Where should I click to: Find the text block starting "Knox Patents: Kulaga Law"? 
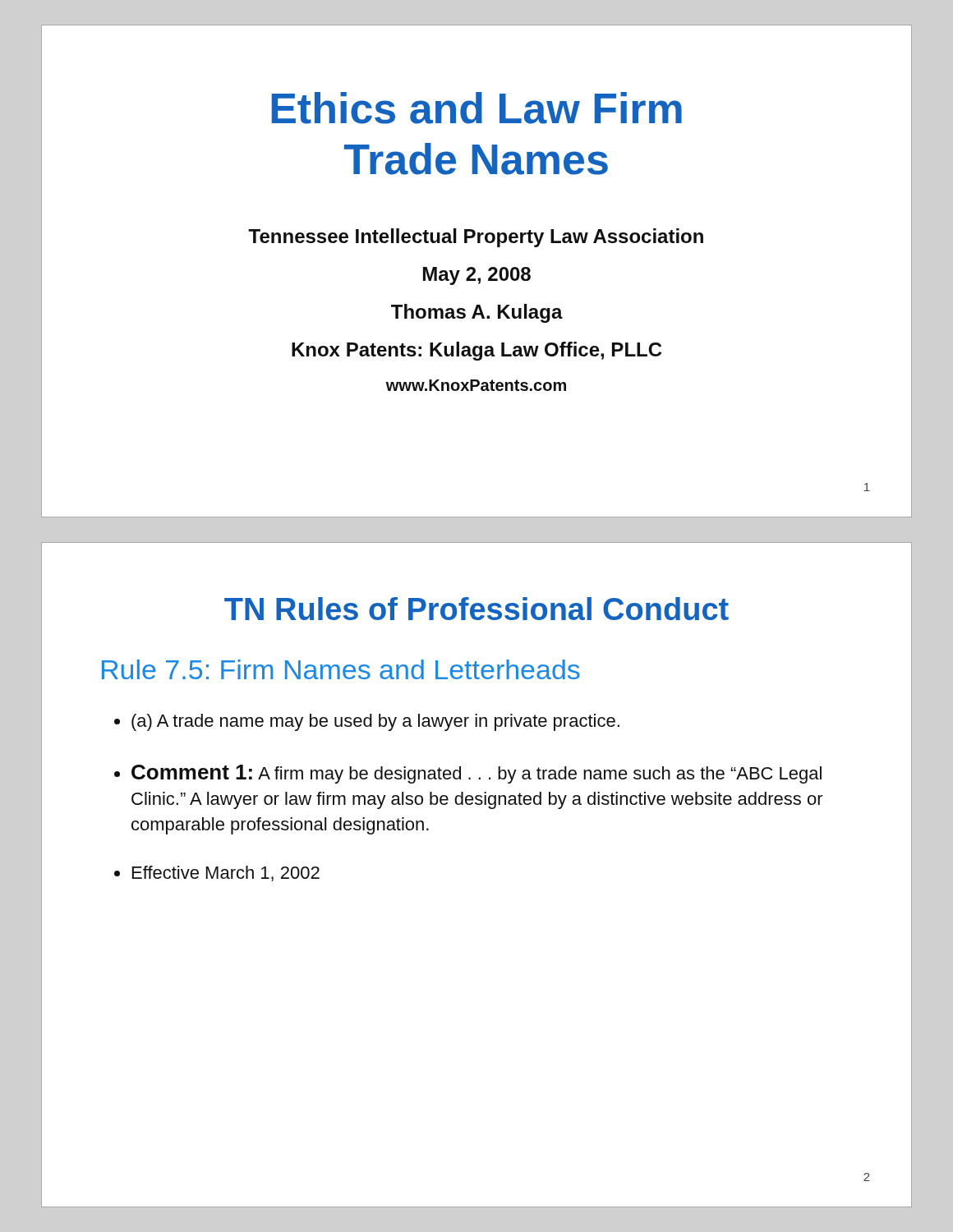pyautogui.click(x=476, y=349)
